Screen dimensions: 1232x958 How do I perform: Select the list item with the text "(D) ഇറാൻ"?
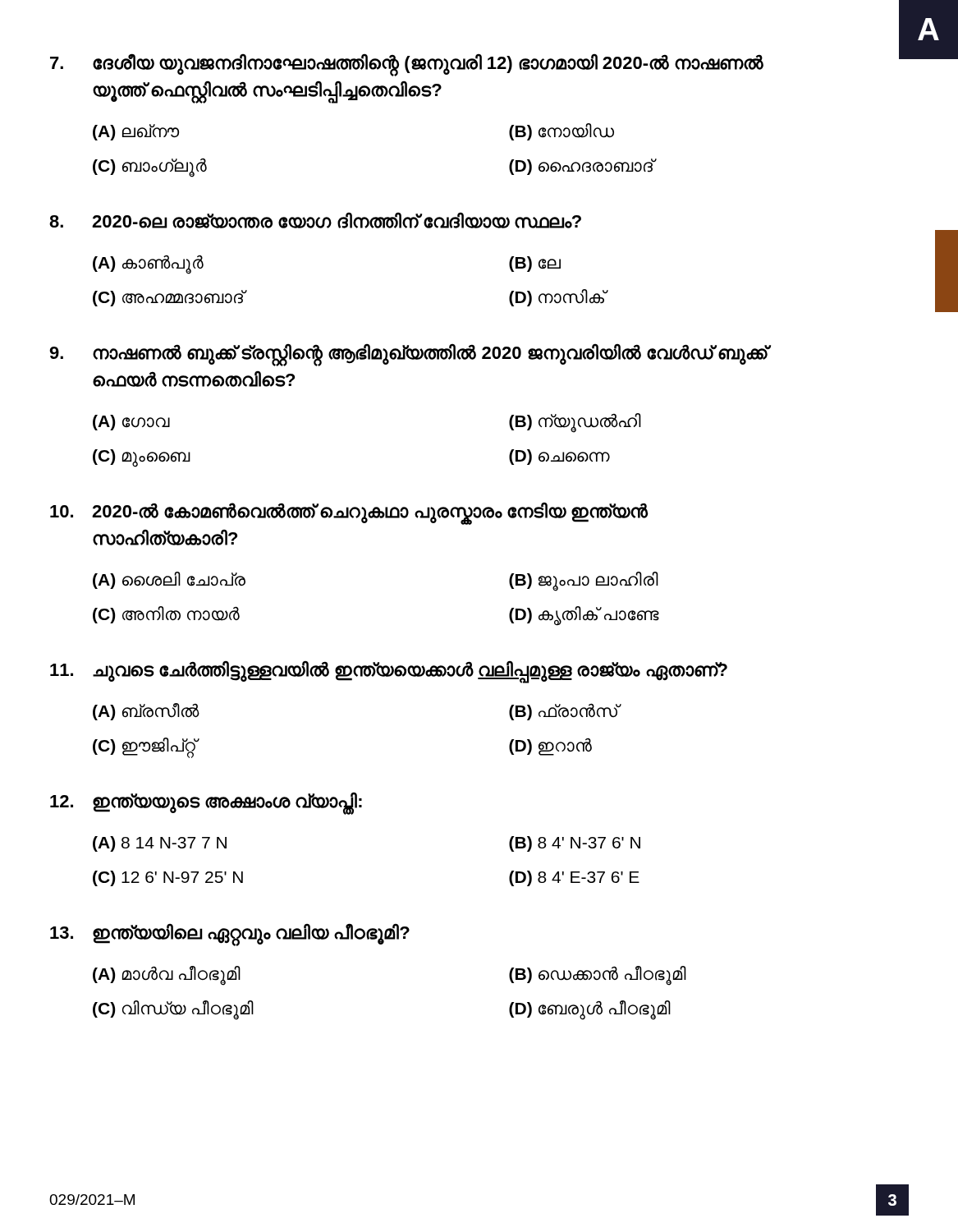[550, 745]
